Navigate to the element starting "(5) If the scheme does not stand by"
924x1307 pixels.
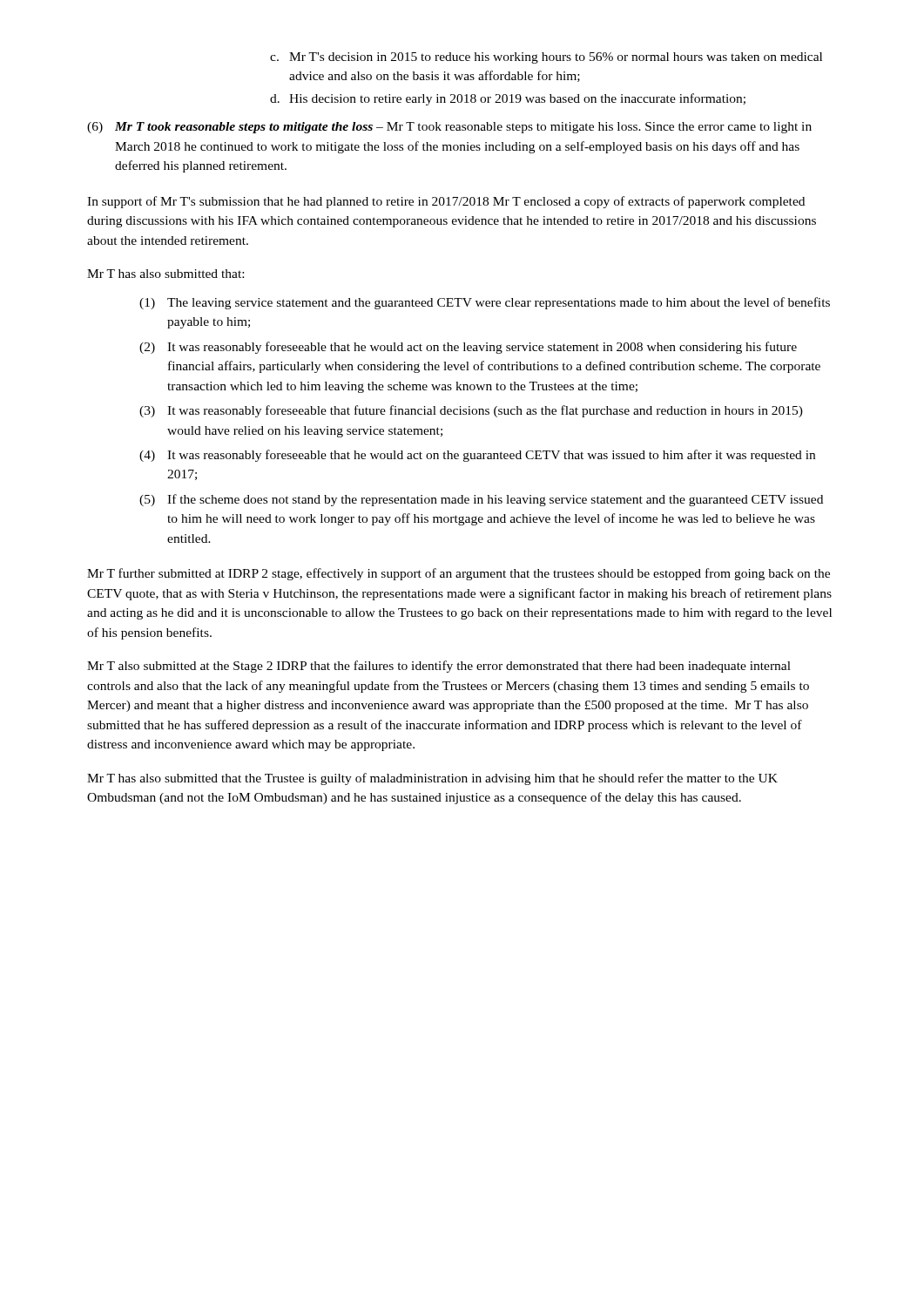488,519
